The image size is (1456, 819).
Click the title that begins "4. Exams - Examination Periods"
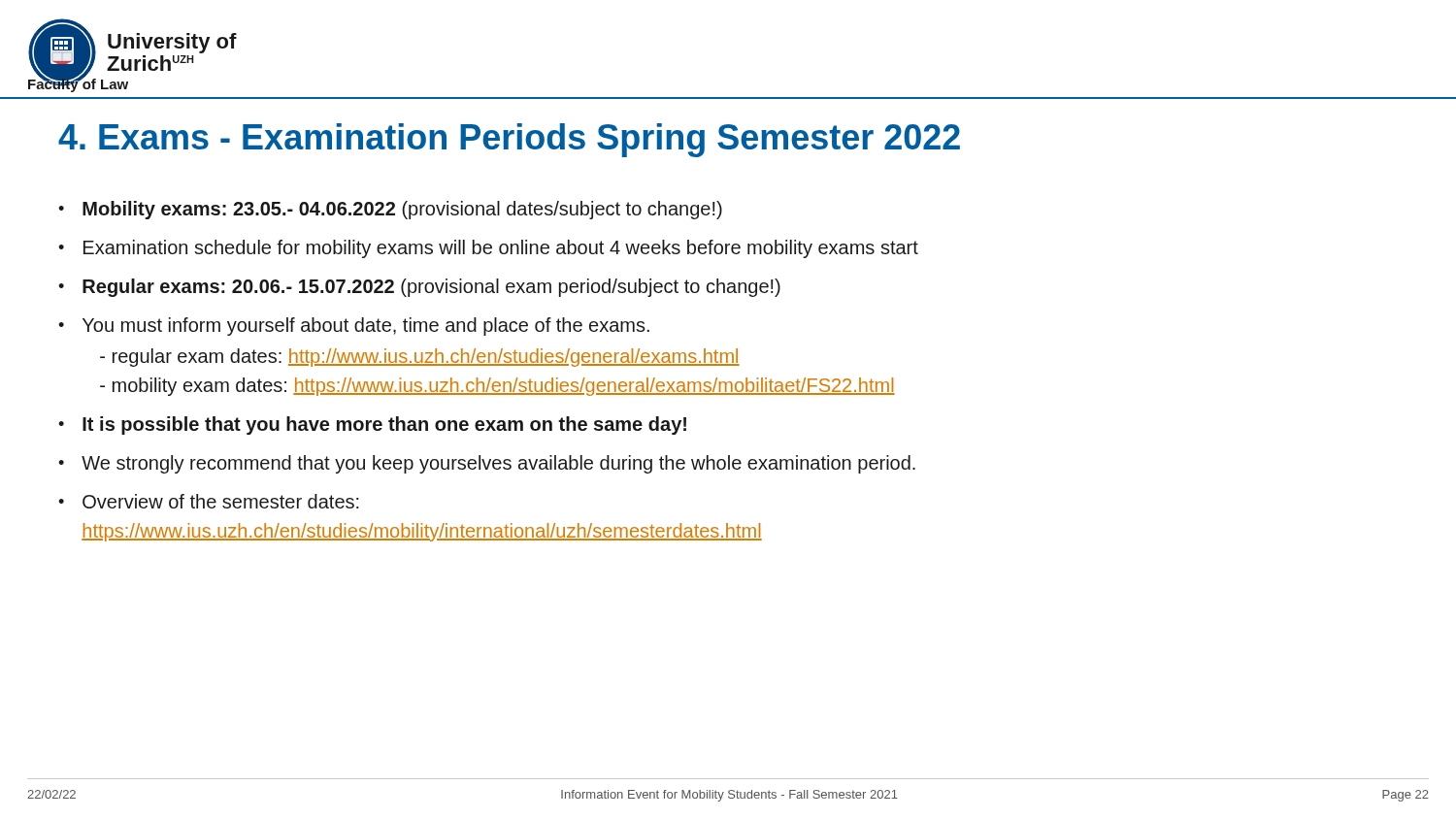pyautogui.click(x=728, y=137)
